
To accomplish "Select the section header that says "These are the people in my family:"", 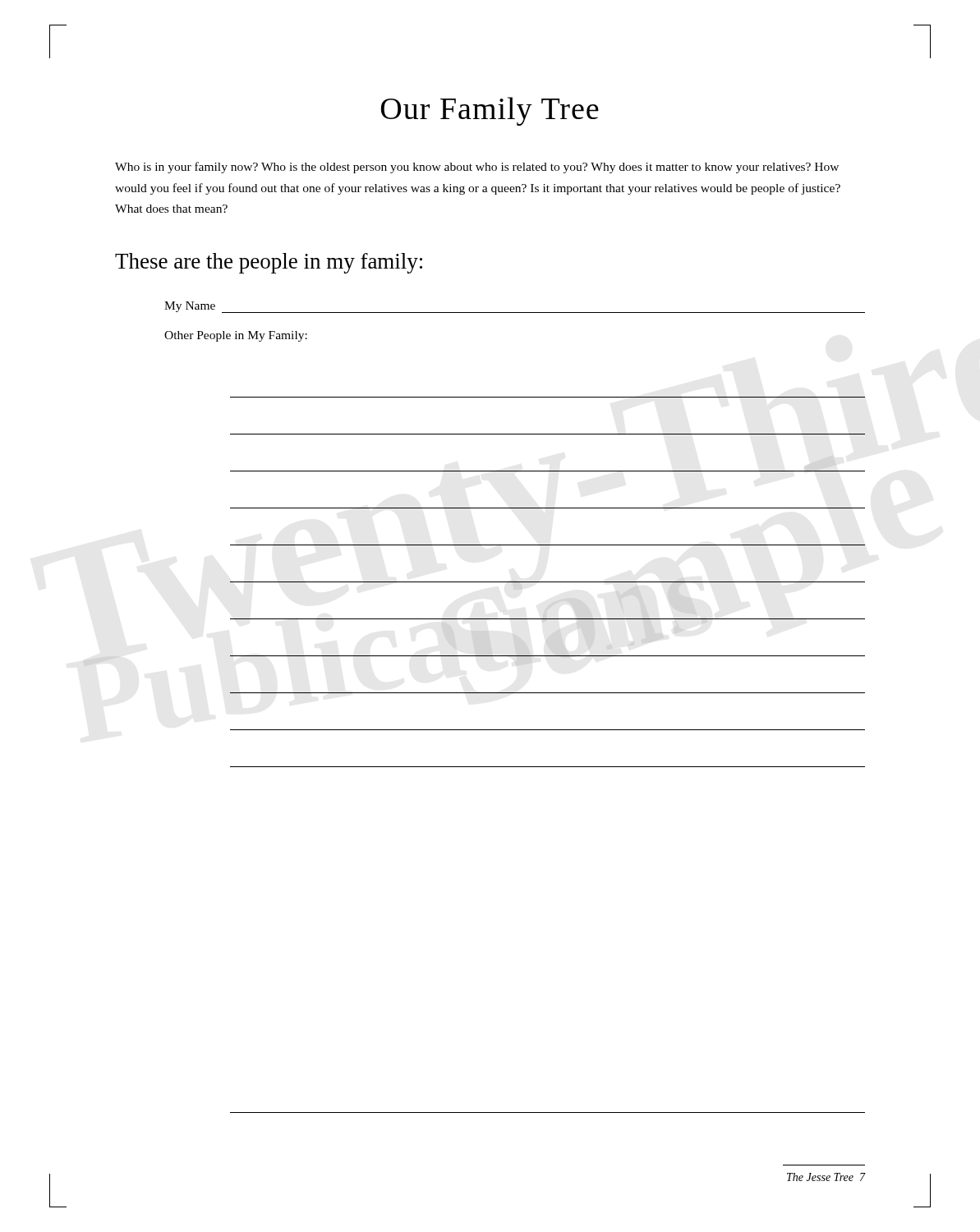I will [270, 261].
